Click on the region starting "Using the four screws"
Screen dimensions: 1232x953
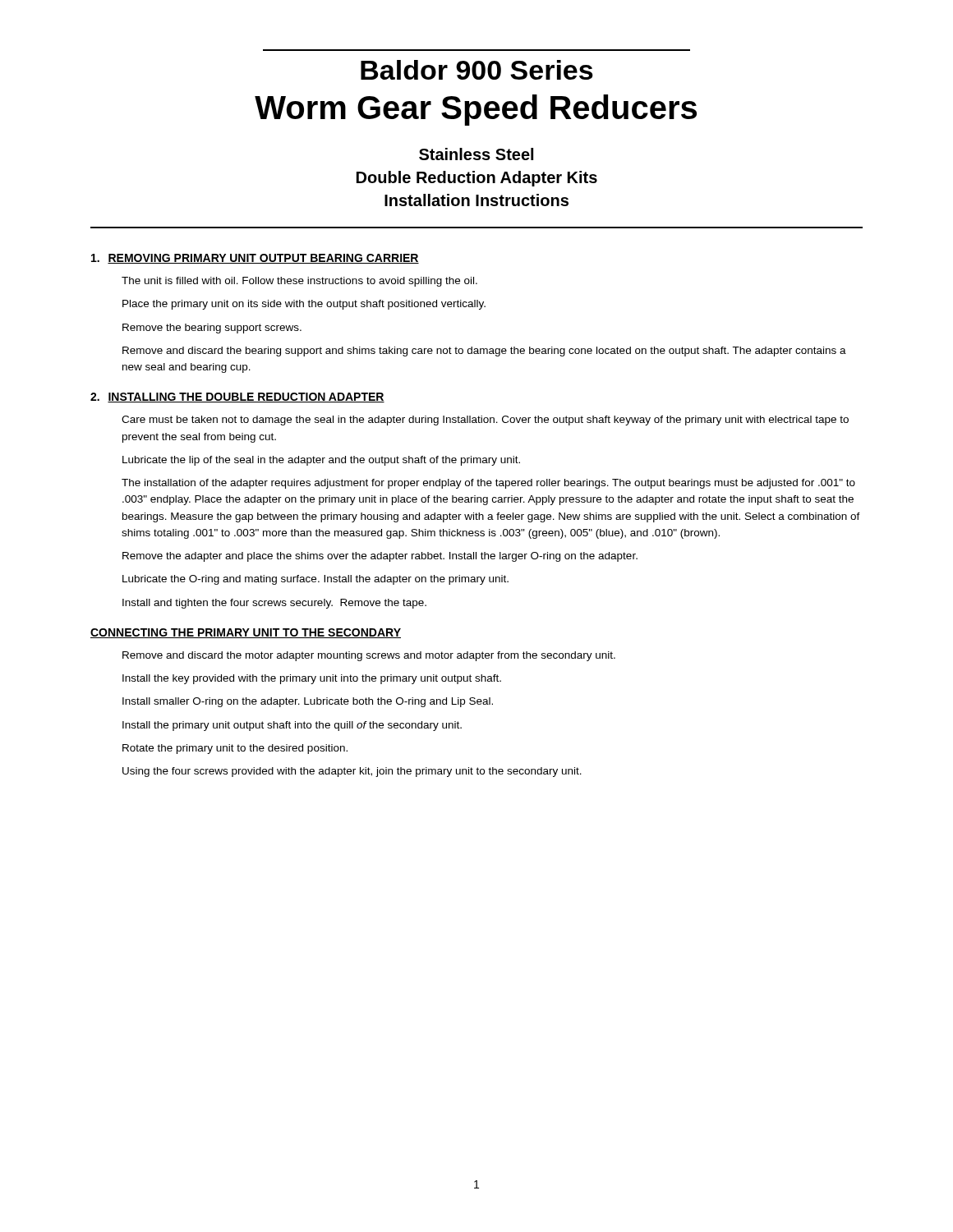(352, 771)
